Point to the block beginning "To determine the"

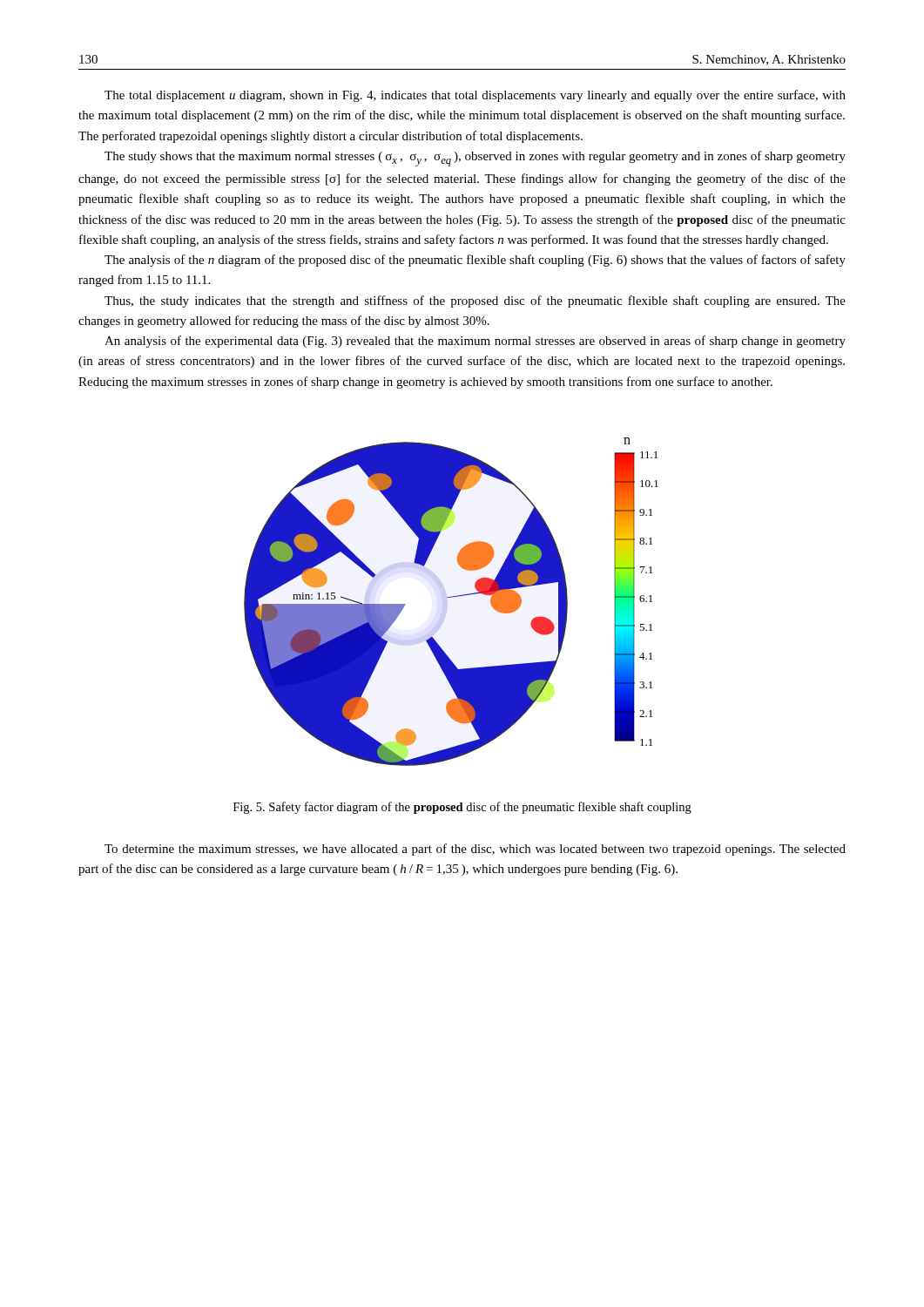tap(462, 859)
